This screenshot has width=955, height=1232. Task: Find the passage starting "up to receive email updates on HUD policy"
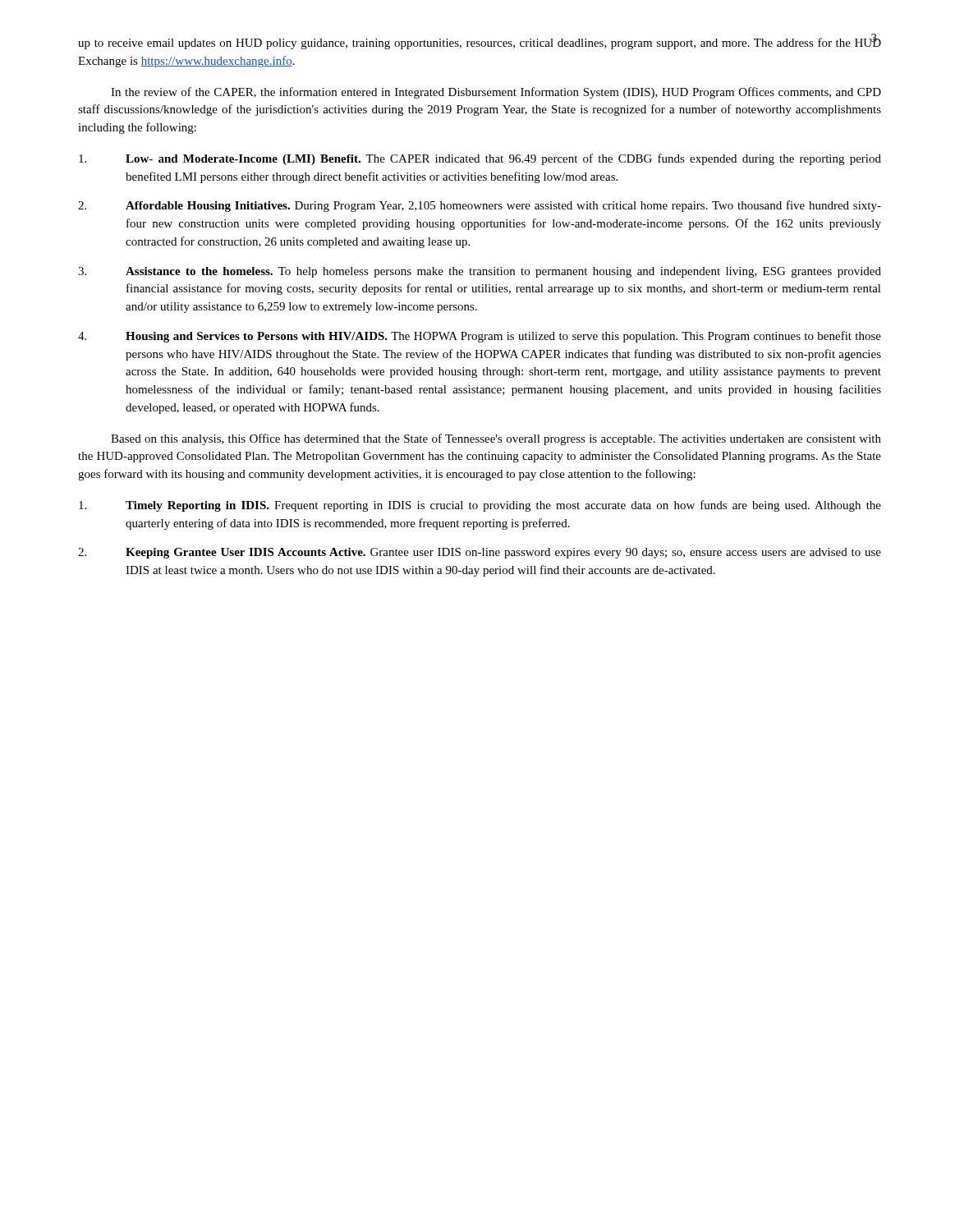pyautogui.click(x=480, y=52)
